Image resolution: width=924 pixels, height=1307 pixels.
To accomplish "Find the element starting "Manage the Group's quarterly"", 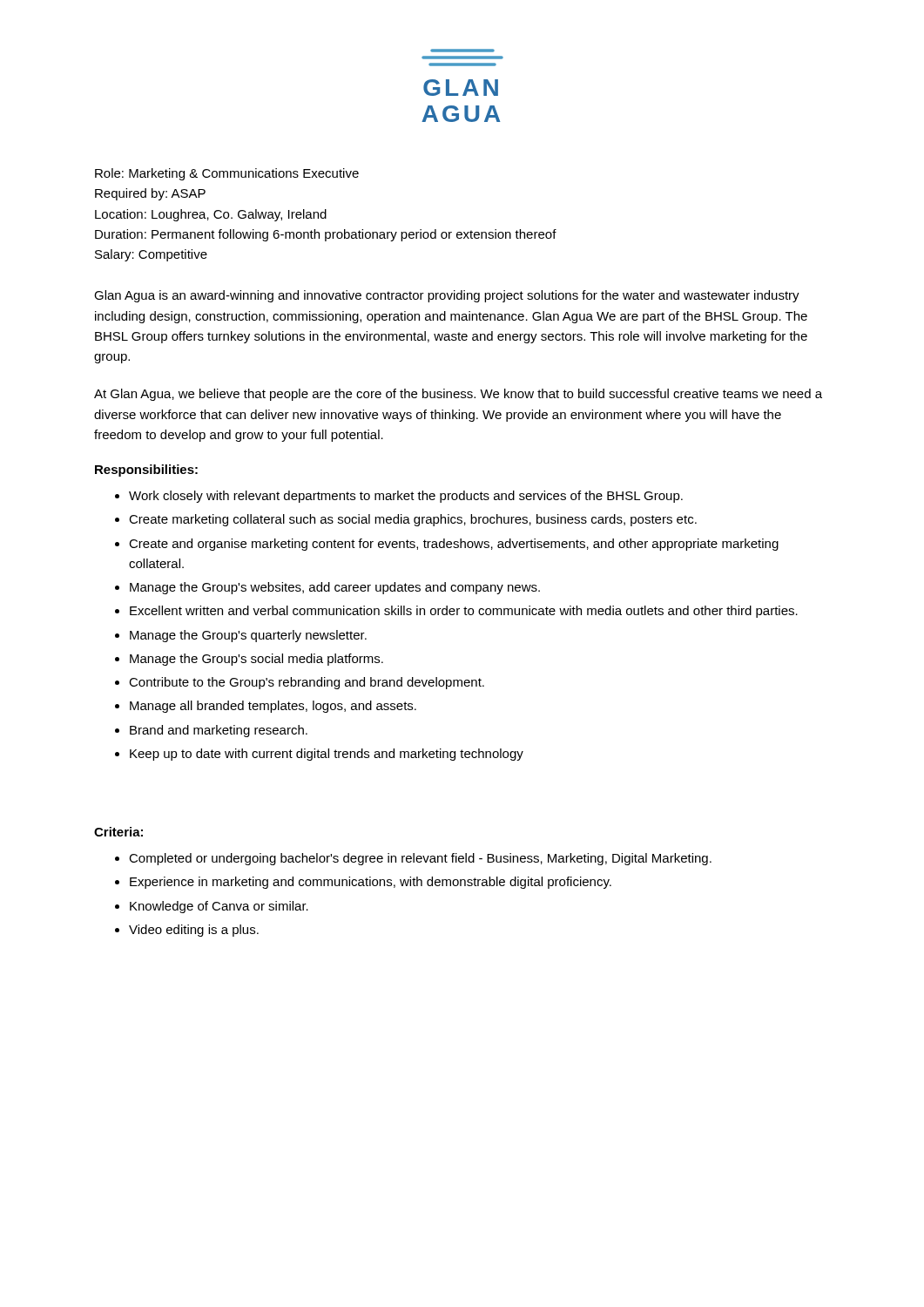I will coord(248,634).
